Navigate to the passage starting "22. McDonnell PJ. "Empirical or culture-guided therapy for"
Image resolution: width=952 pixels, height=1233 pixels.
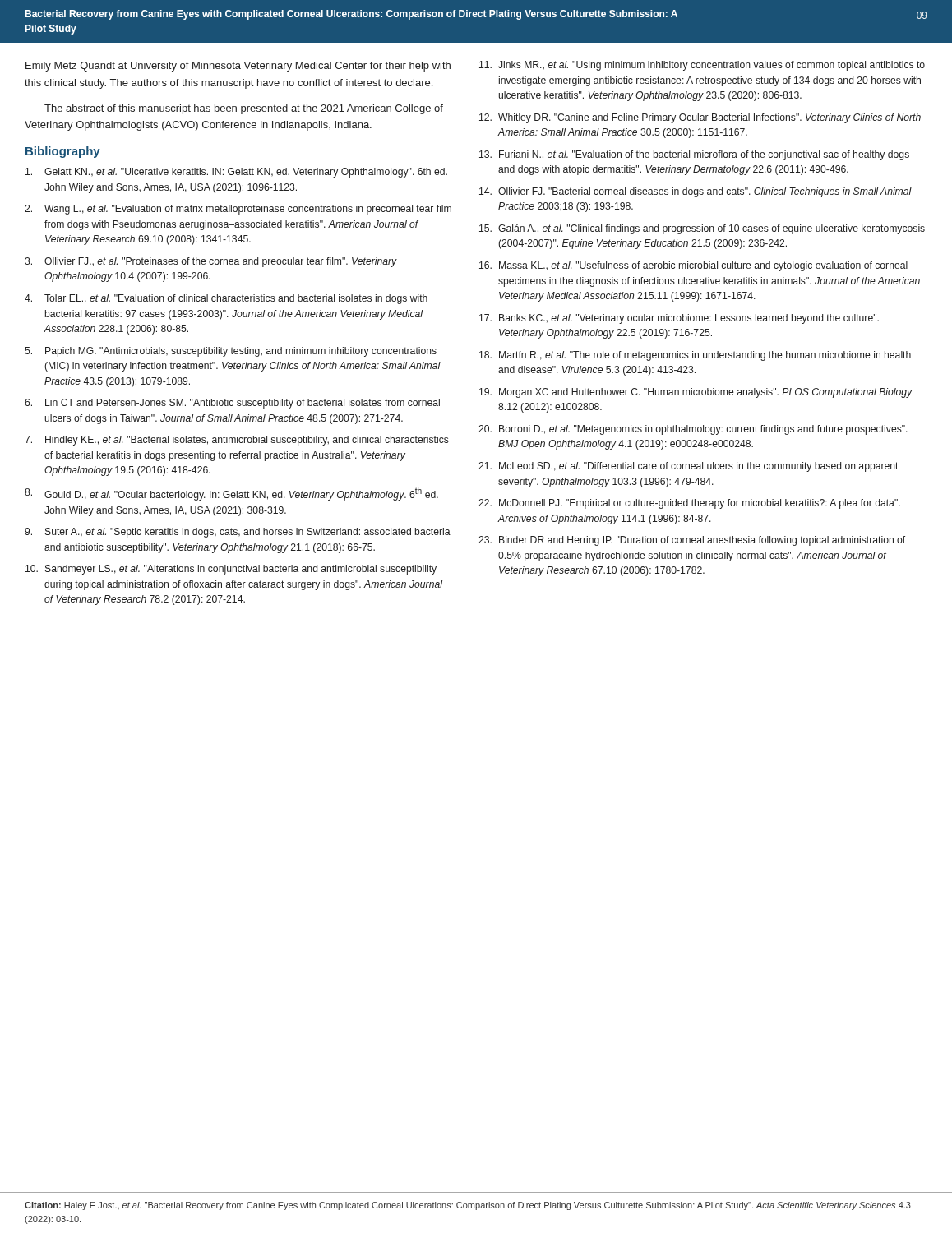pos(703,511)
